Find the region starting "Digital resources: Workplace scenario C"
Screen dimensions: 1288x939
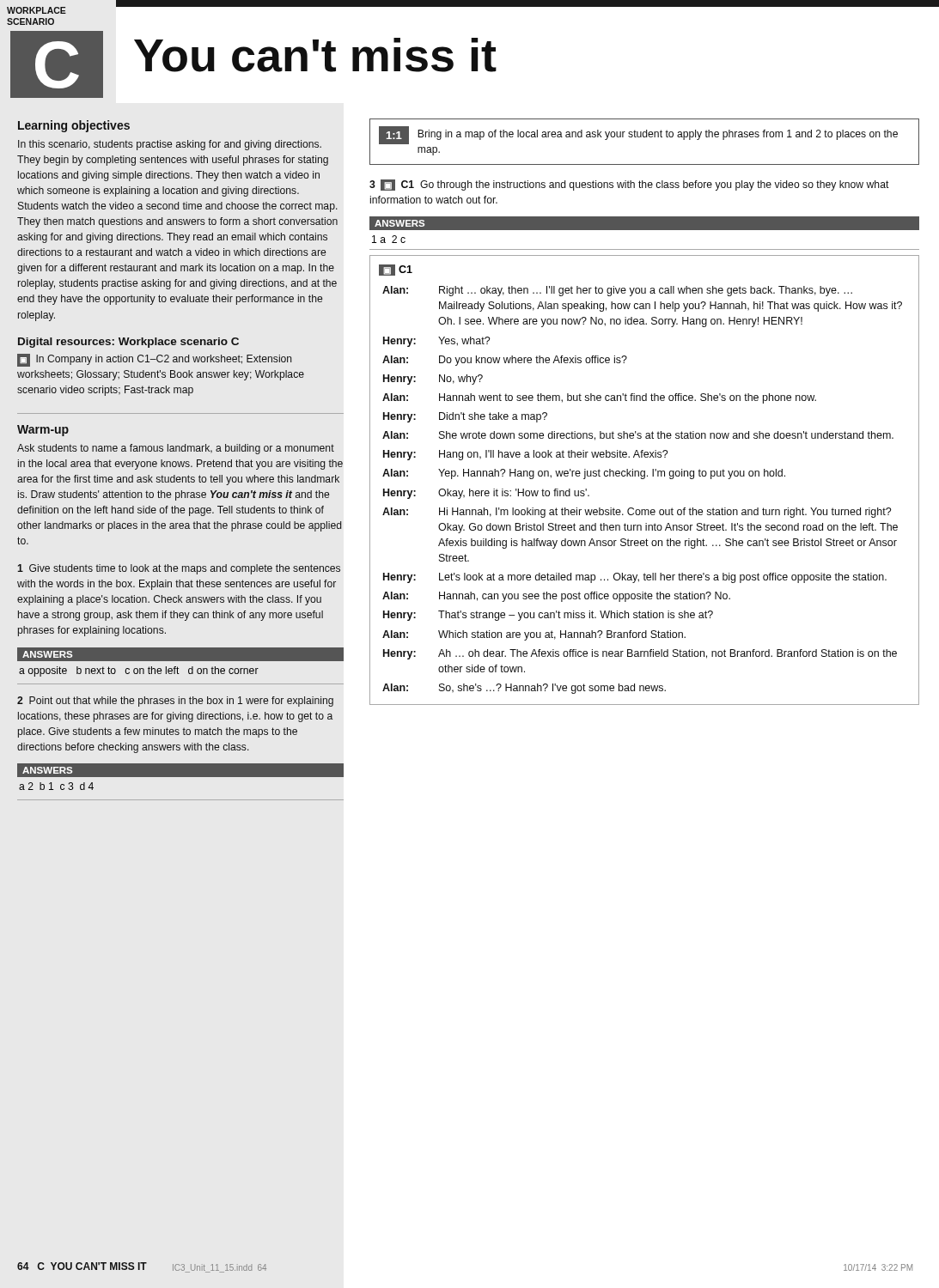pyautogui.click(x=128, y=341)
